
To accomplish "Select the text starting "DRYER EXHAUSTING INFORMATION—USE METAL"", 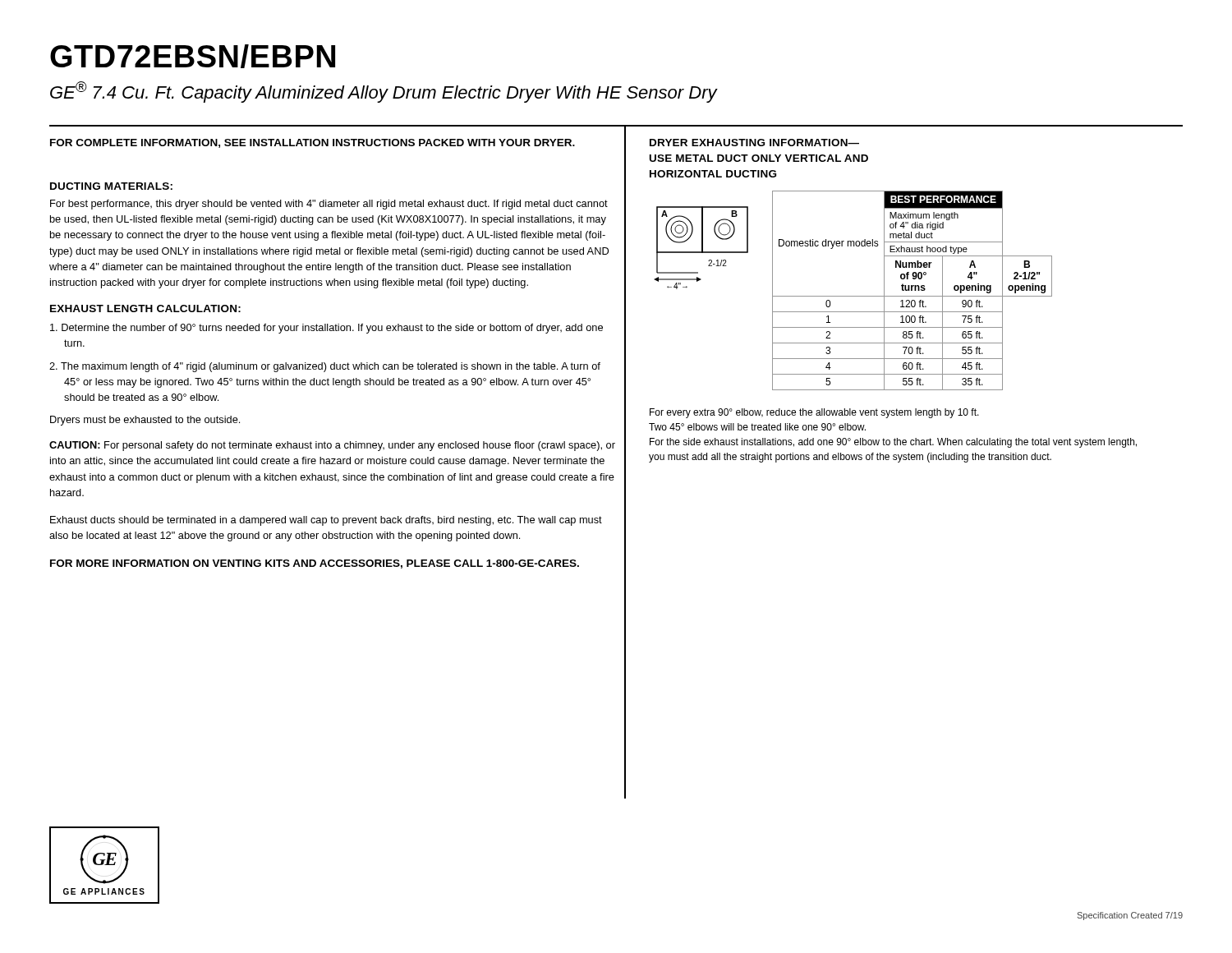I will (754, 143).
